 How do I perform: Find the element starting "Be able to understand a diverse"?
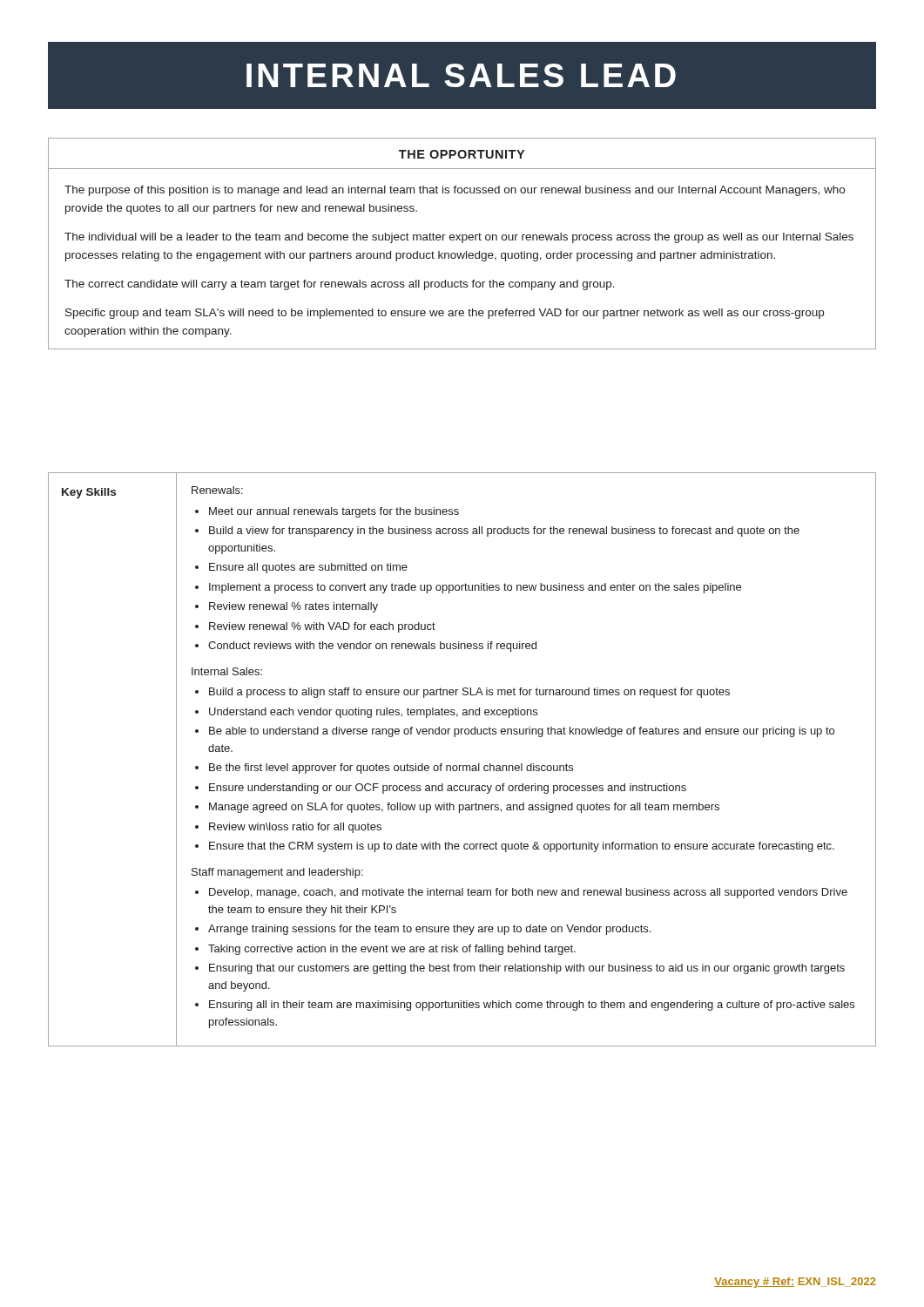(x=522, y=739)
